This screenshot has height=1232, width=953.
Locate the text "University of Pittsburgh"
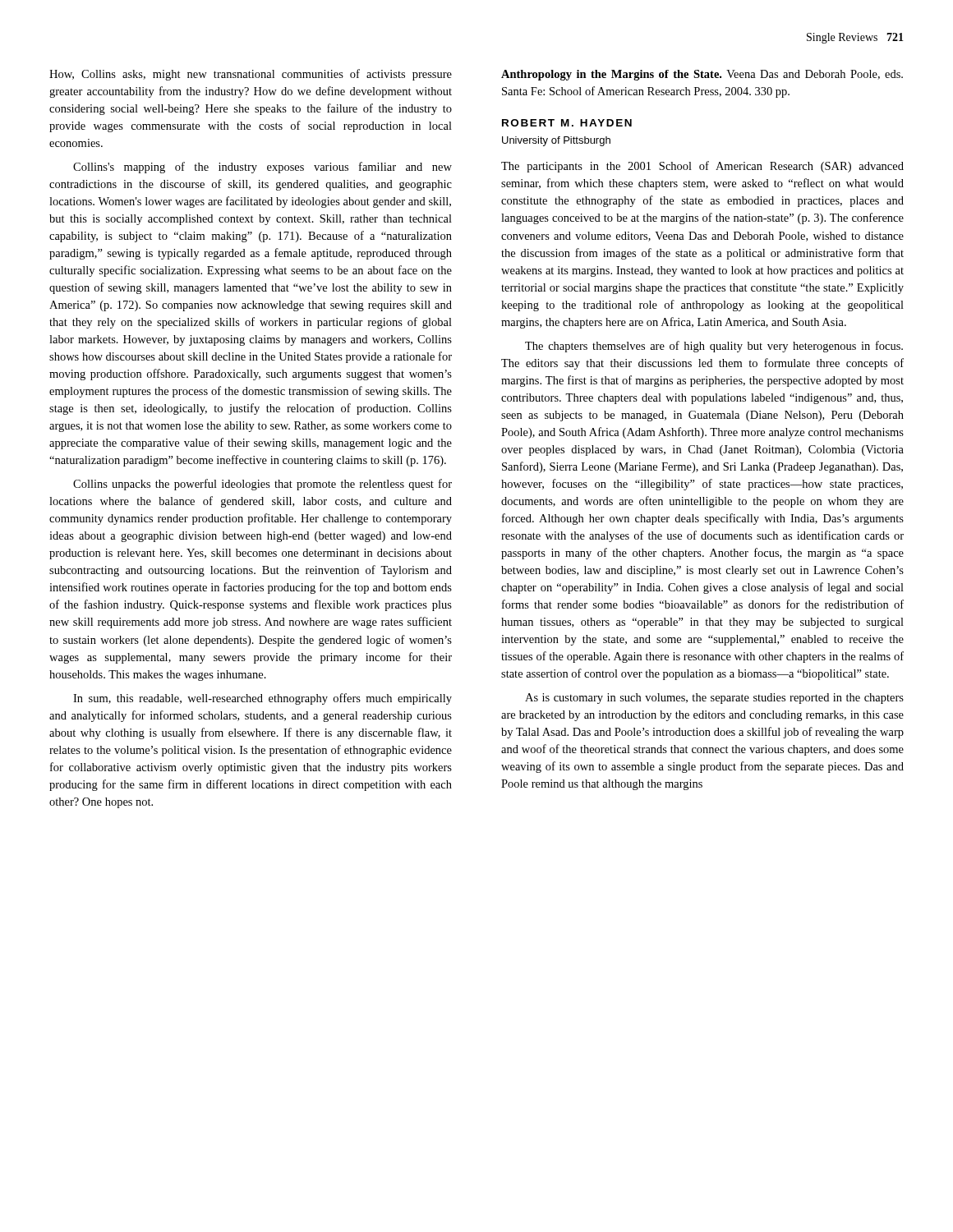[556, 140]
